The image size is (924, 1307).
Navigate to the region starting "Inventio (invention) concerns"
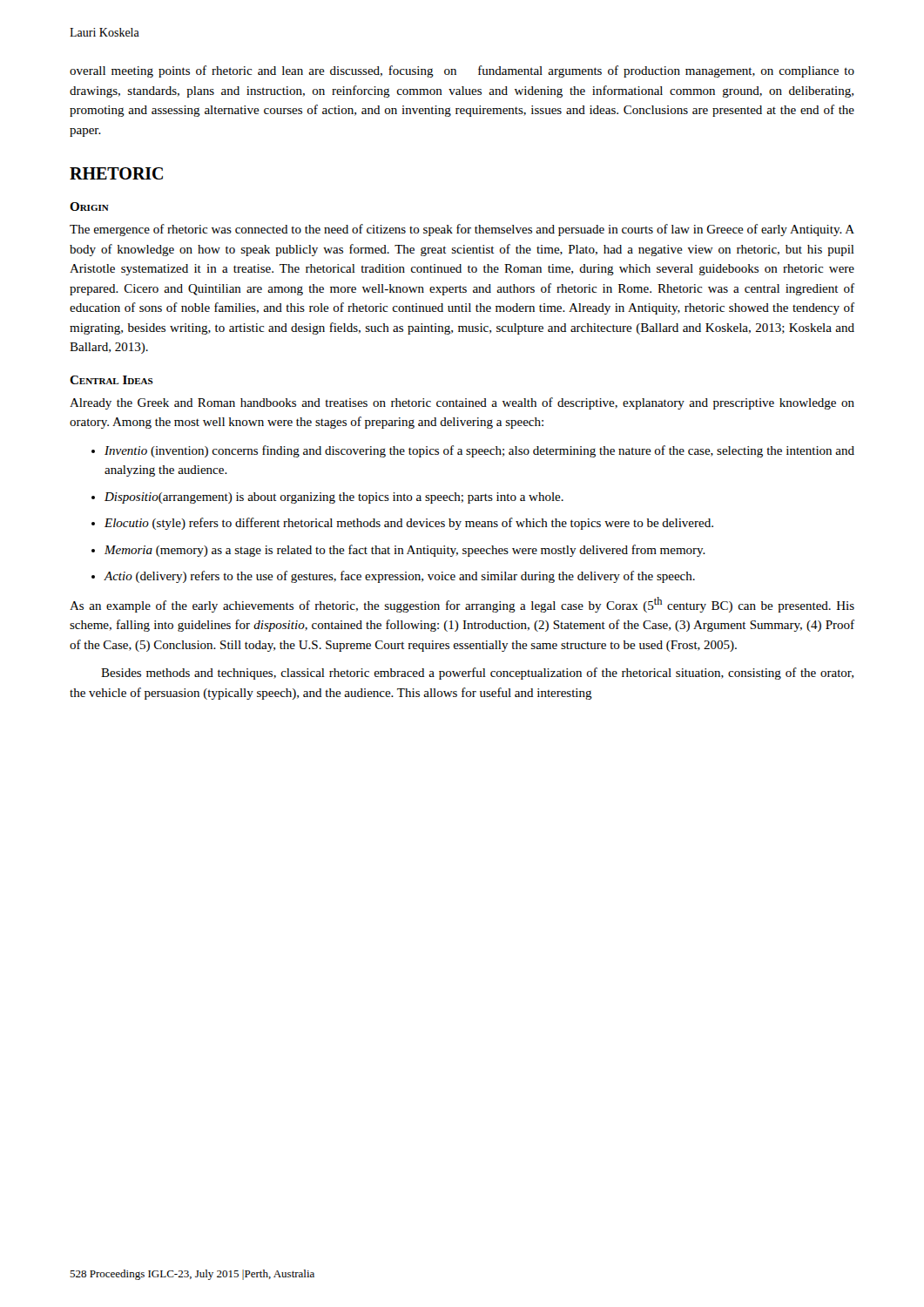coord(462,460)
